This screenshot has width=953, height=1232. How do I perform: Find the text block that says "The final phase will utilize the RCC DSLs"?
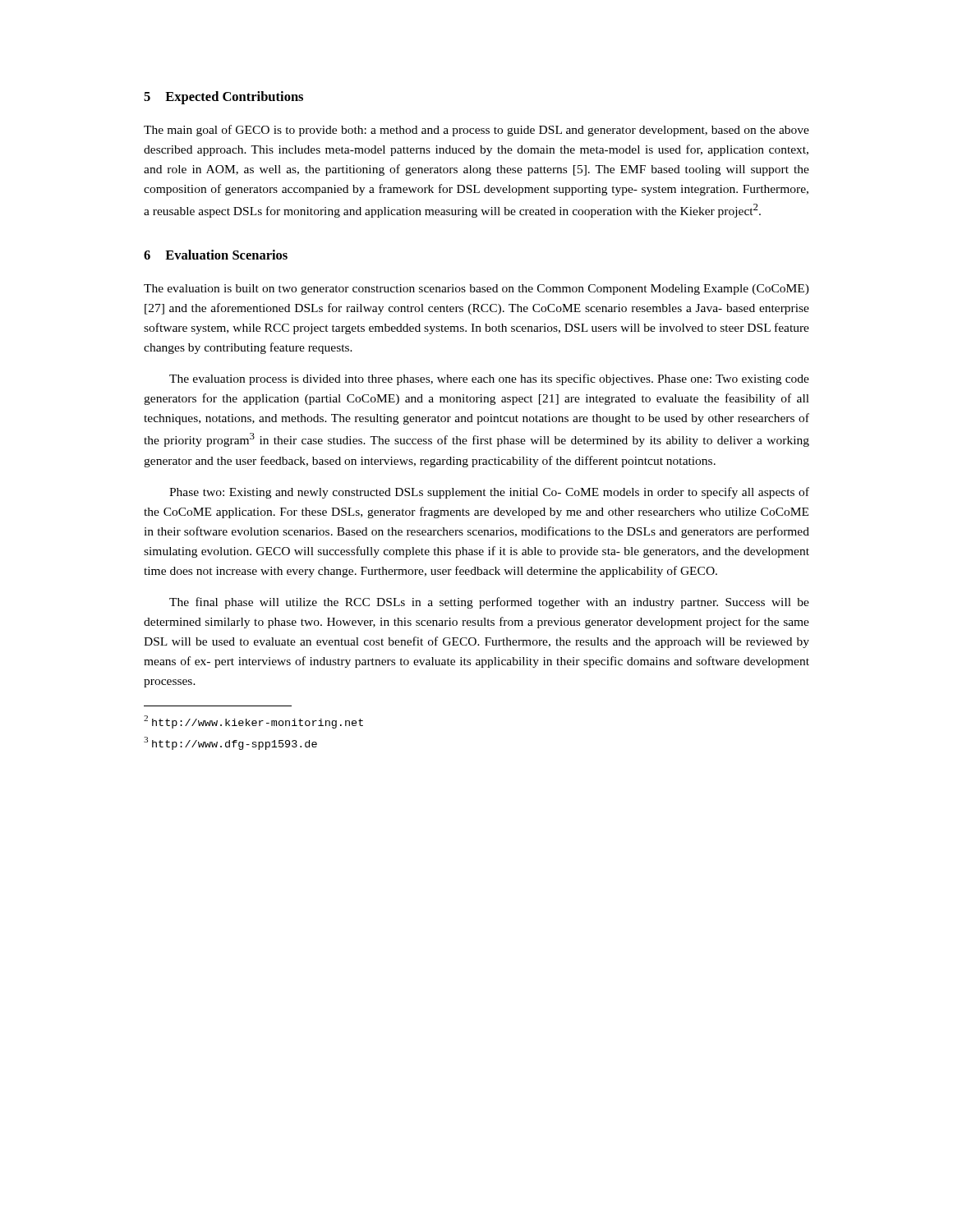click(x=476, y=641)
